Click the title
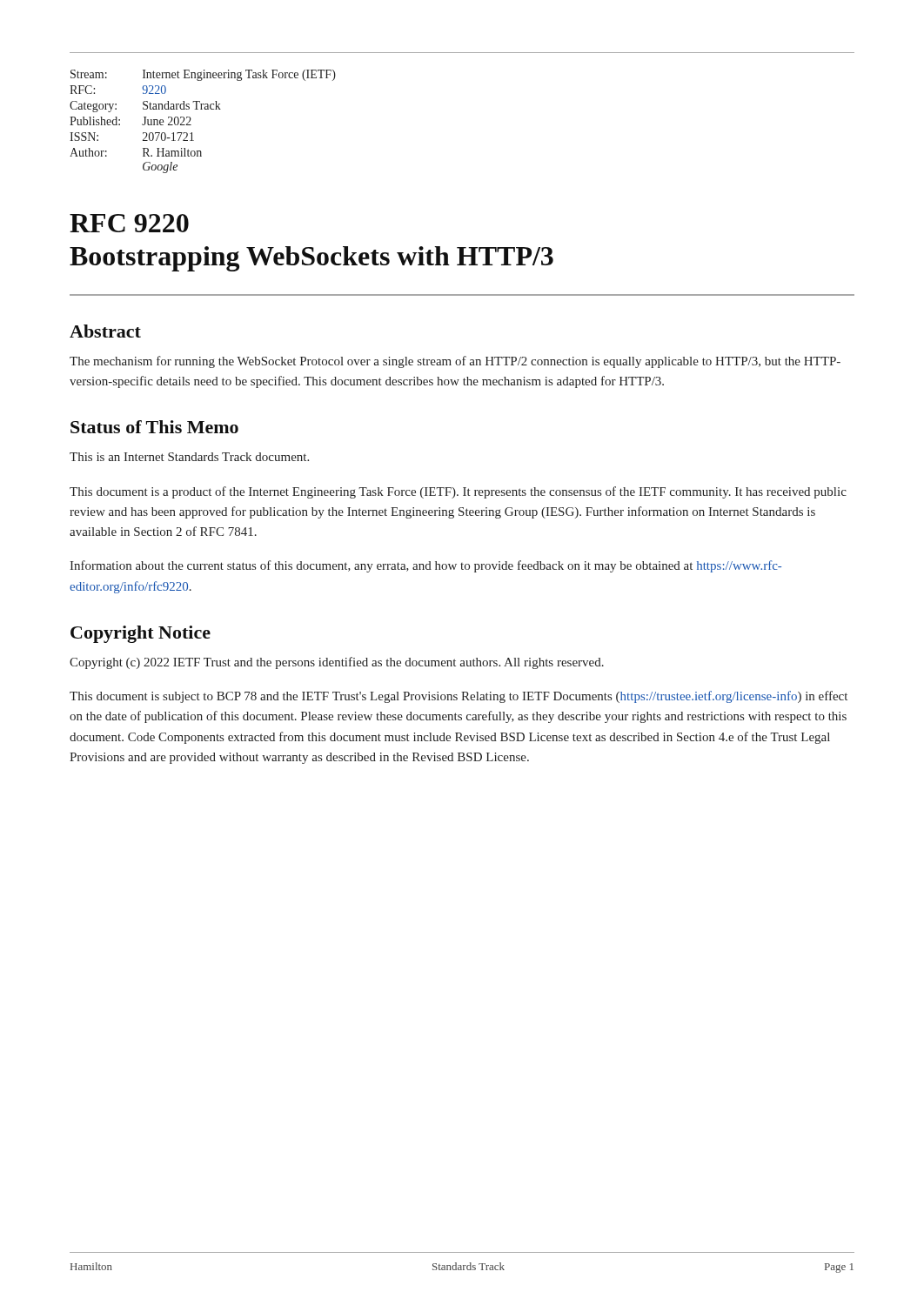 point(462,240)
